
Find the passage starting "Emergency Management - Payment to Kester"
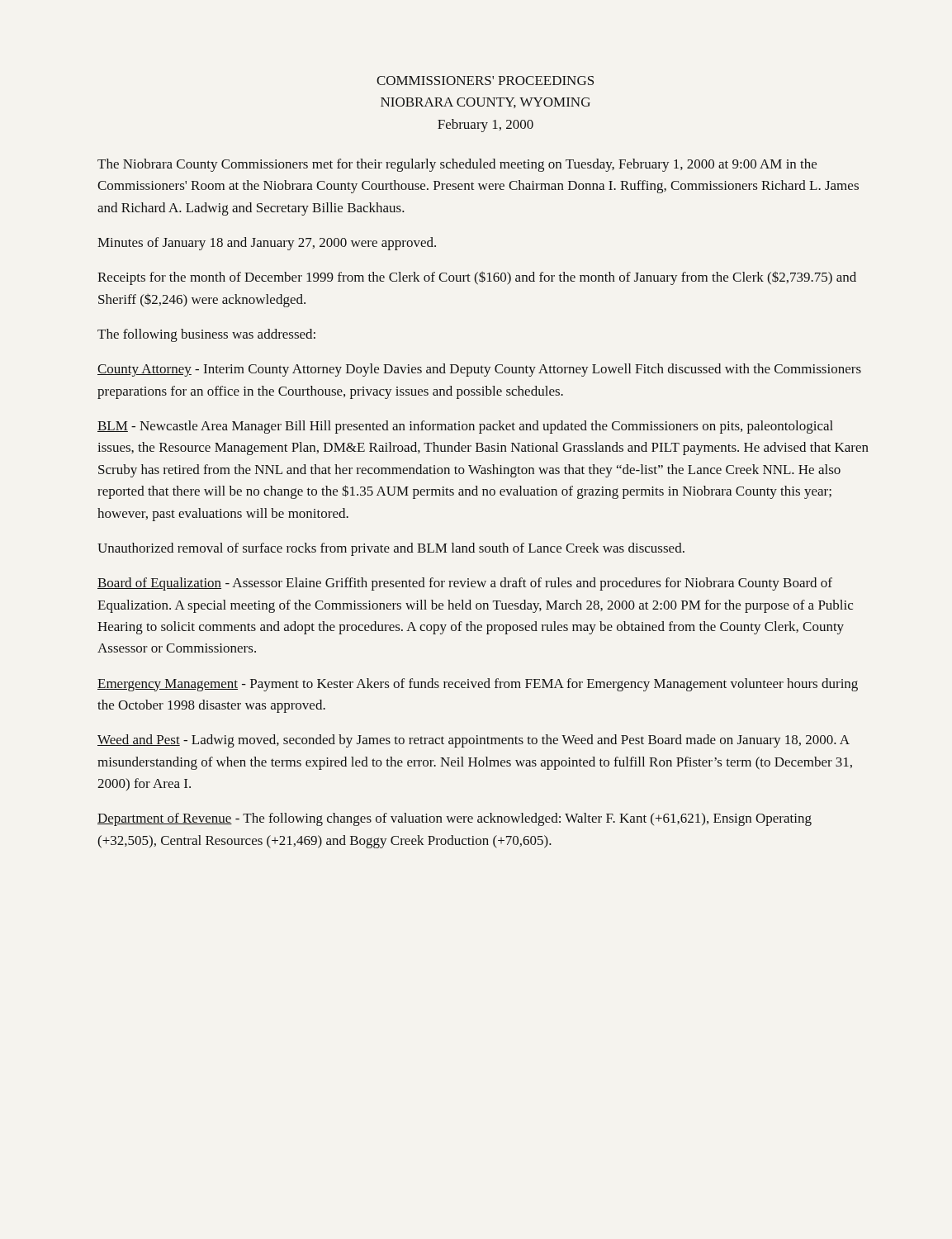point(478,694)
